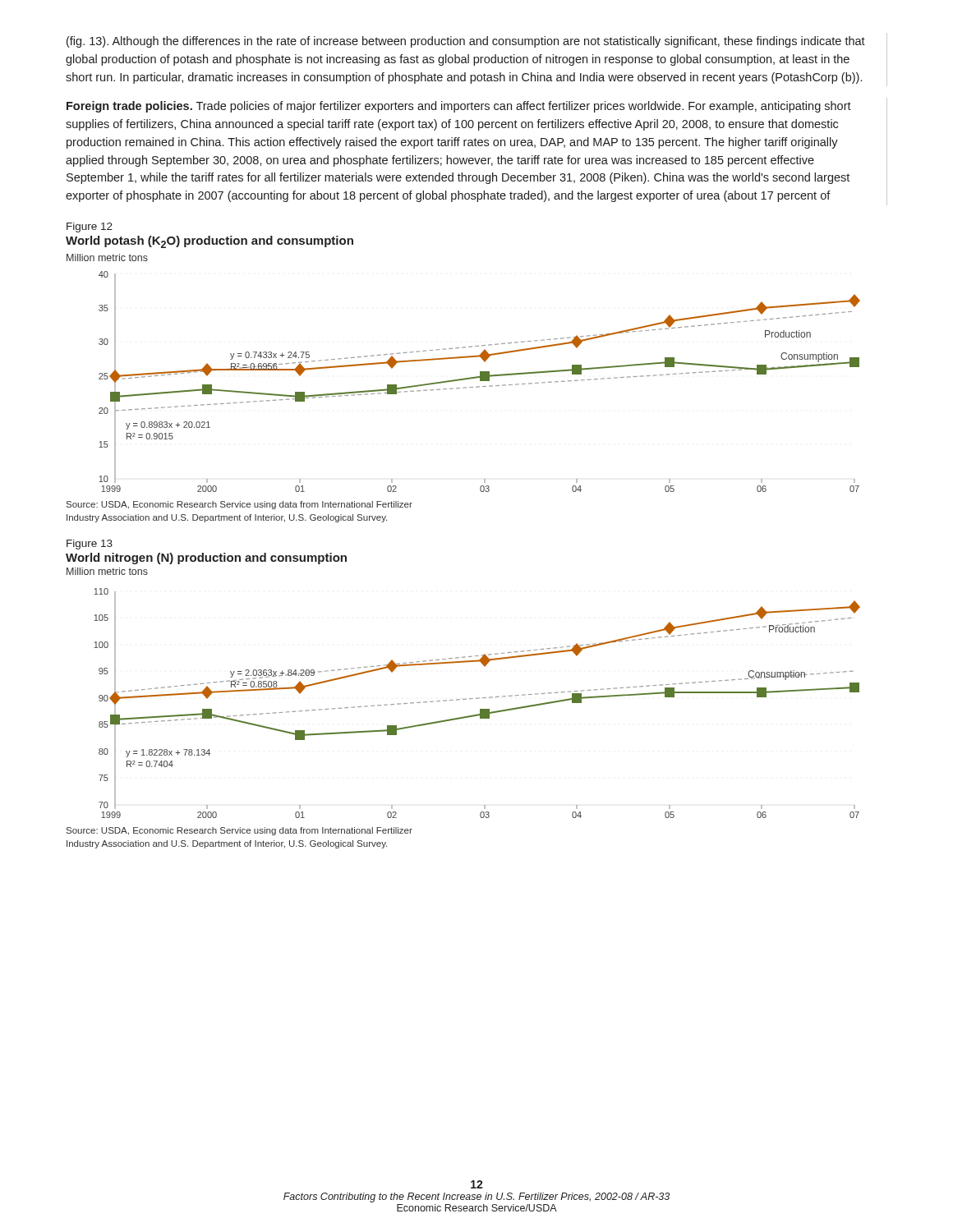Point to the text starting "Foreign trade policies. Trade policies of major fertilizer"
This screenshot has width=953, height=1232.
pyautogui.click(x=458, y=151)
